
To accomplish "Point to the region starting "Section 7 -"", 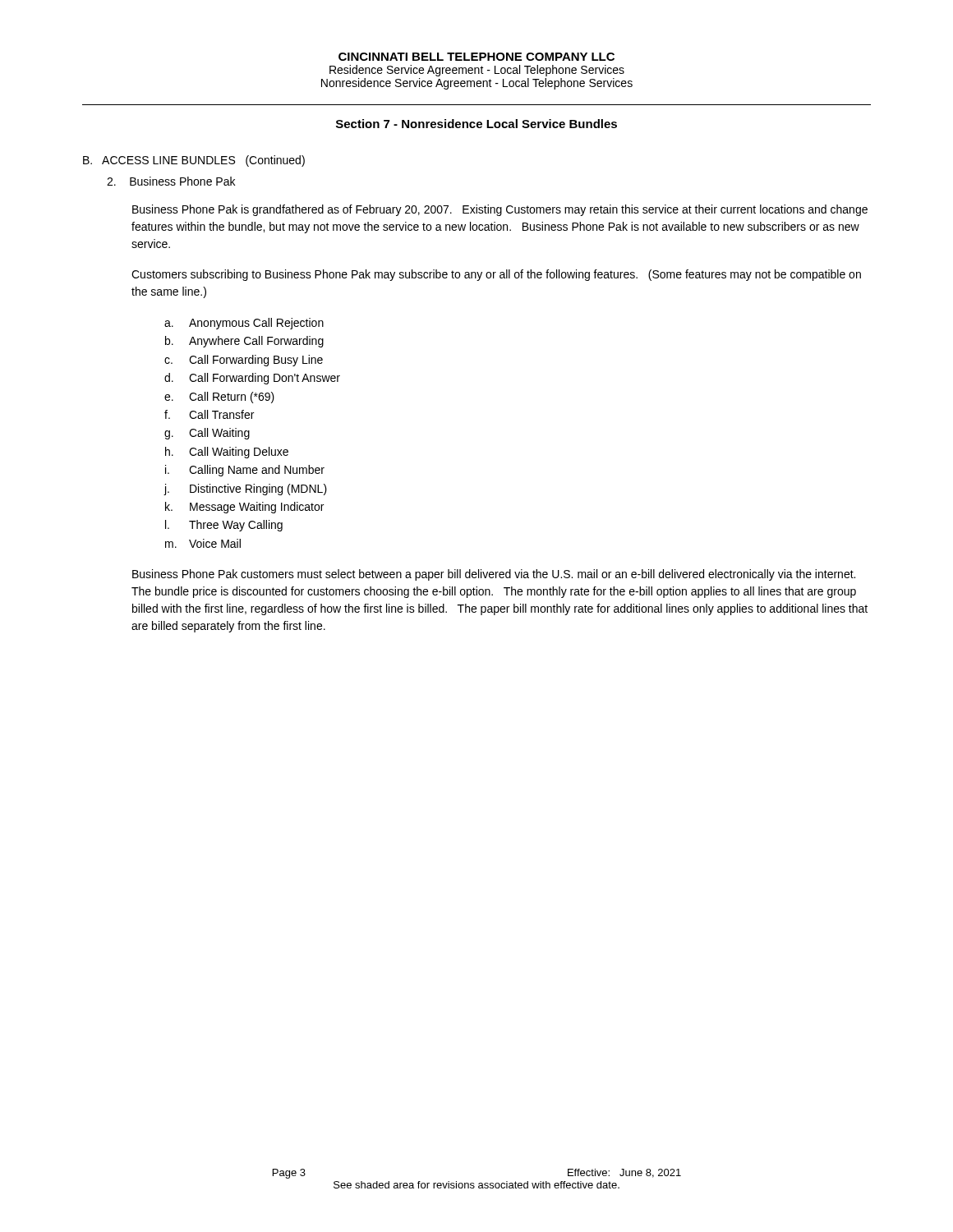I will coord(476,124).
